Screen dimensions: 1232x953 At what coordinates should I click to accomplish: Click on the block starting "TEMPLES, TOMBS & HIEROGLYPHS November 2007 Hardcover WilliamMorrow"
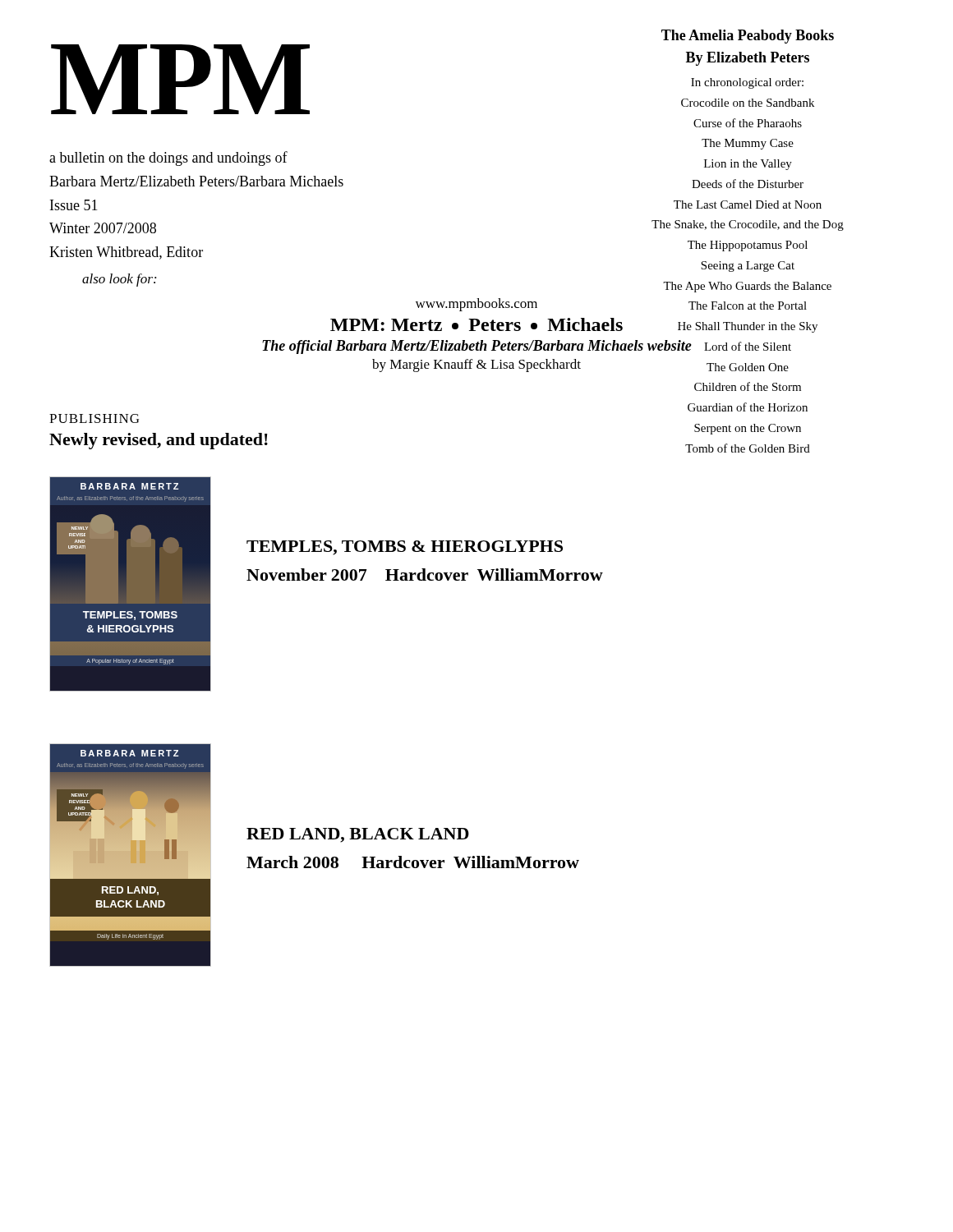click(425, 561)
